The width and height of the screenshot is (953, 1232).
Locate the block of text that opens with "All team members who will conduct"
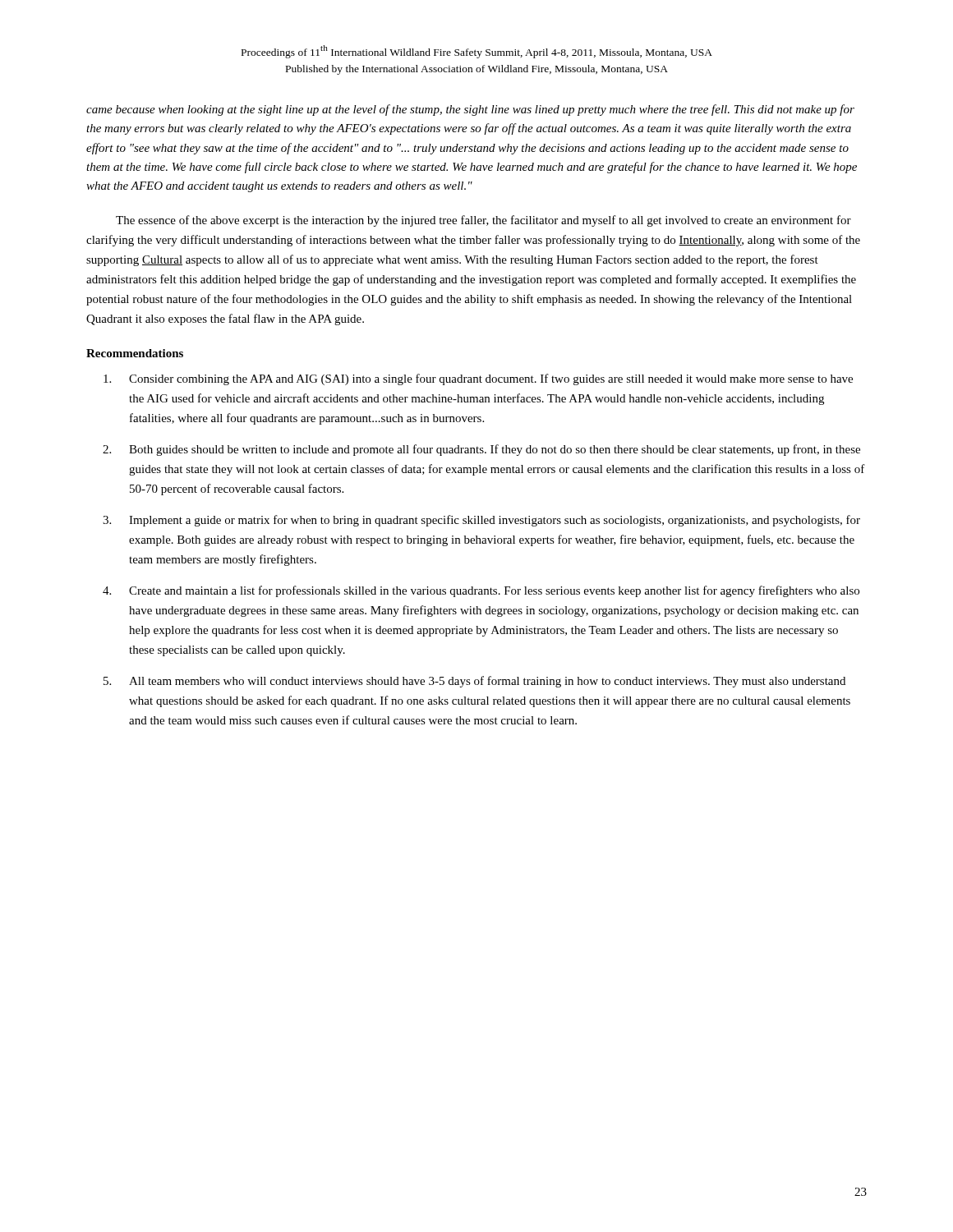(498, 701)
